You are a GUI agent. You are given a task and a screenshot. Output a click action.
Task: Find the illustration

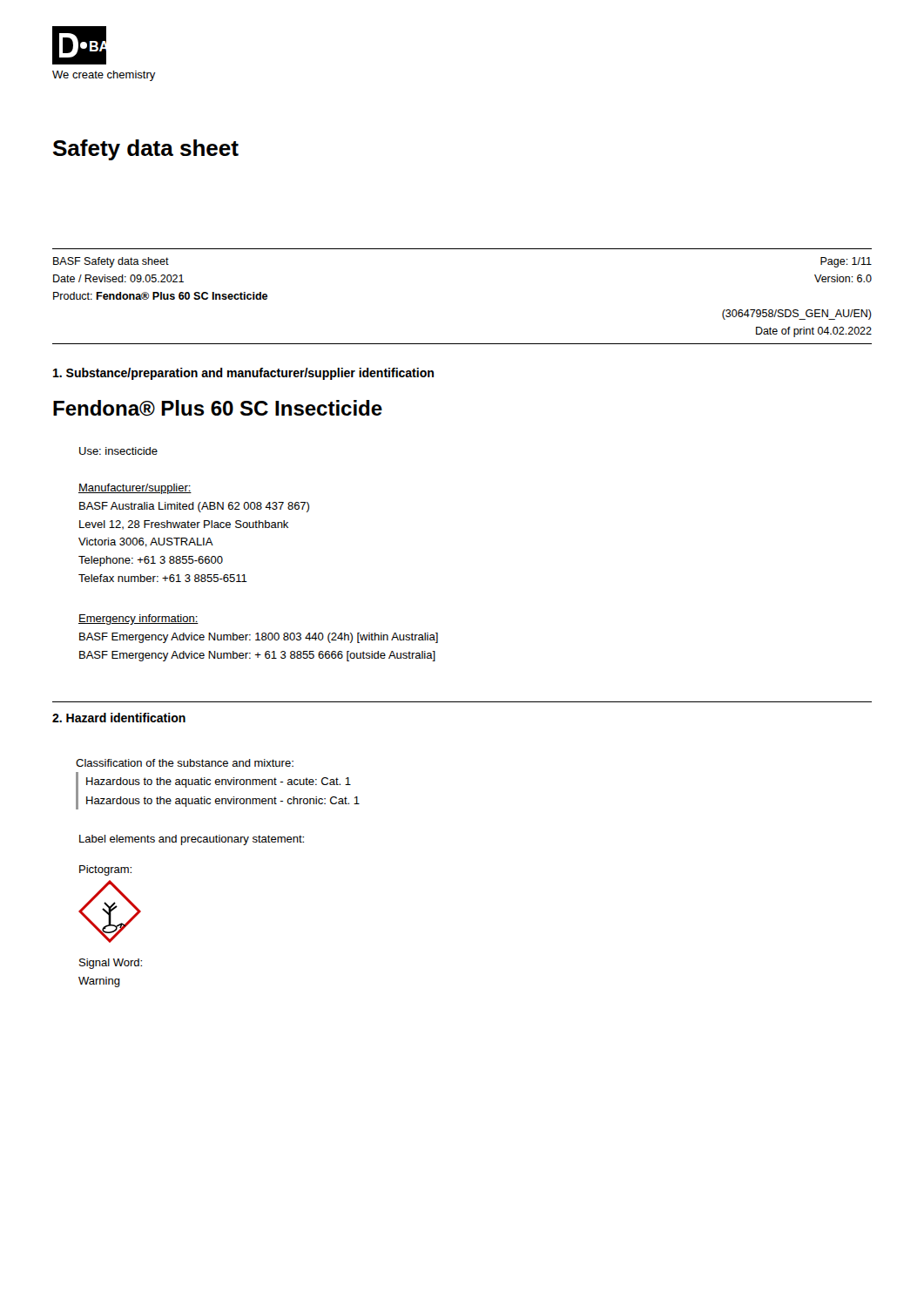click(x=110, y=913)
